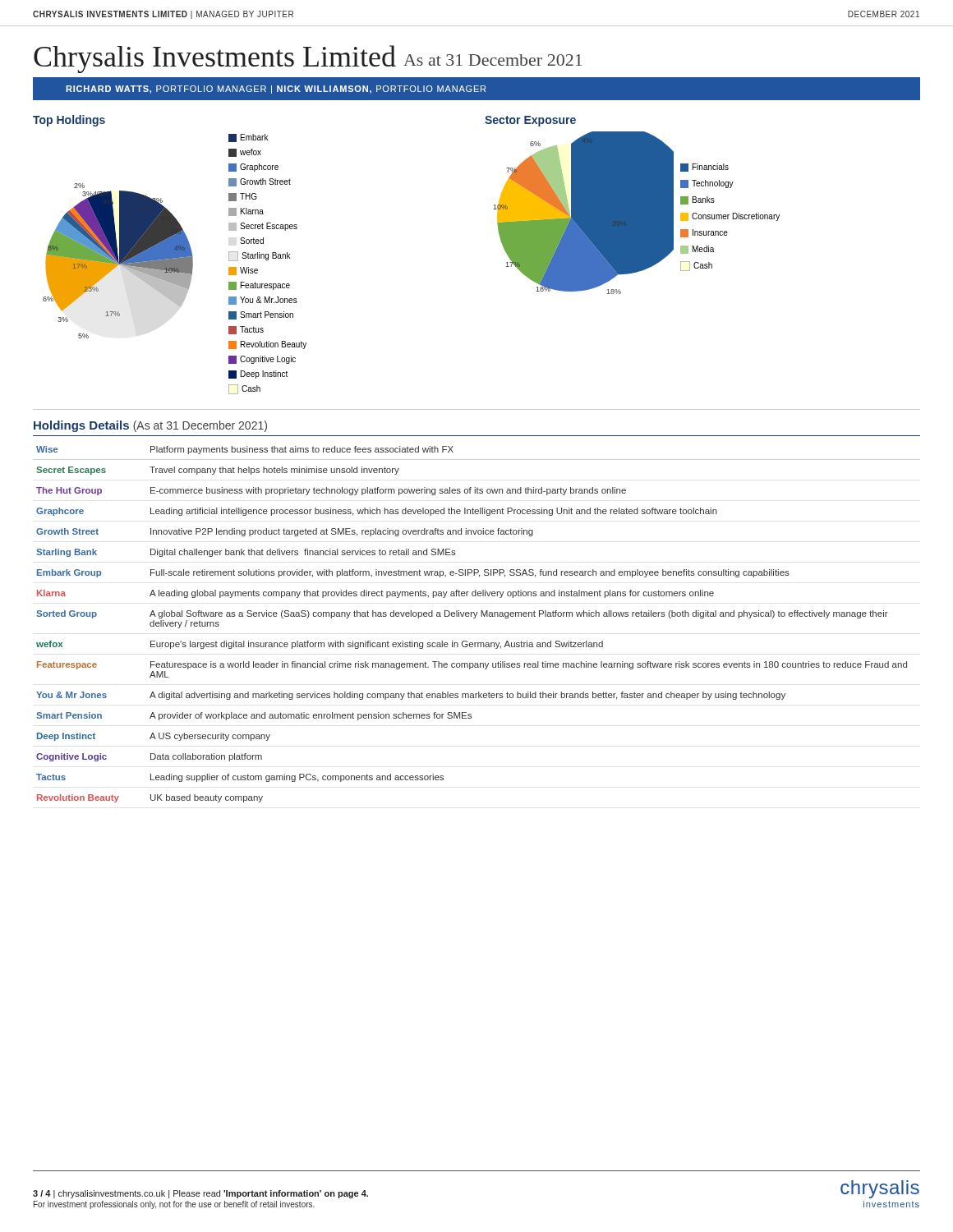Locate the title containing "Chrysalis Investments Limited"
953x1232 pixels.
tap(308, 57)
